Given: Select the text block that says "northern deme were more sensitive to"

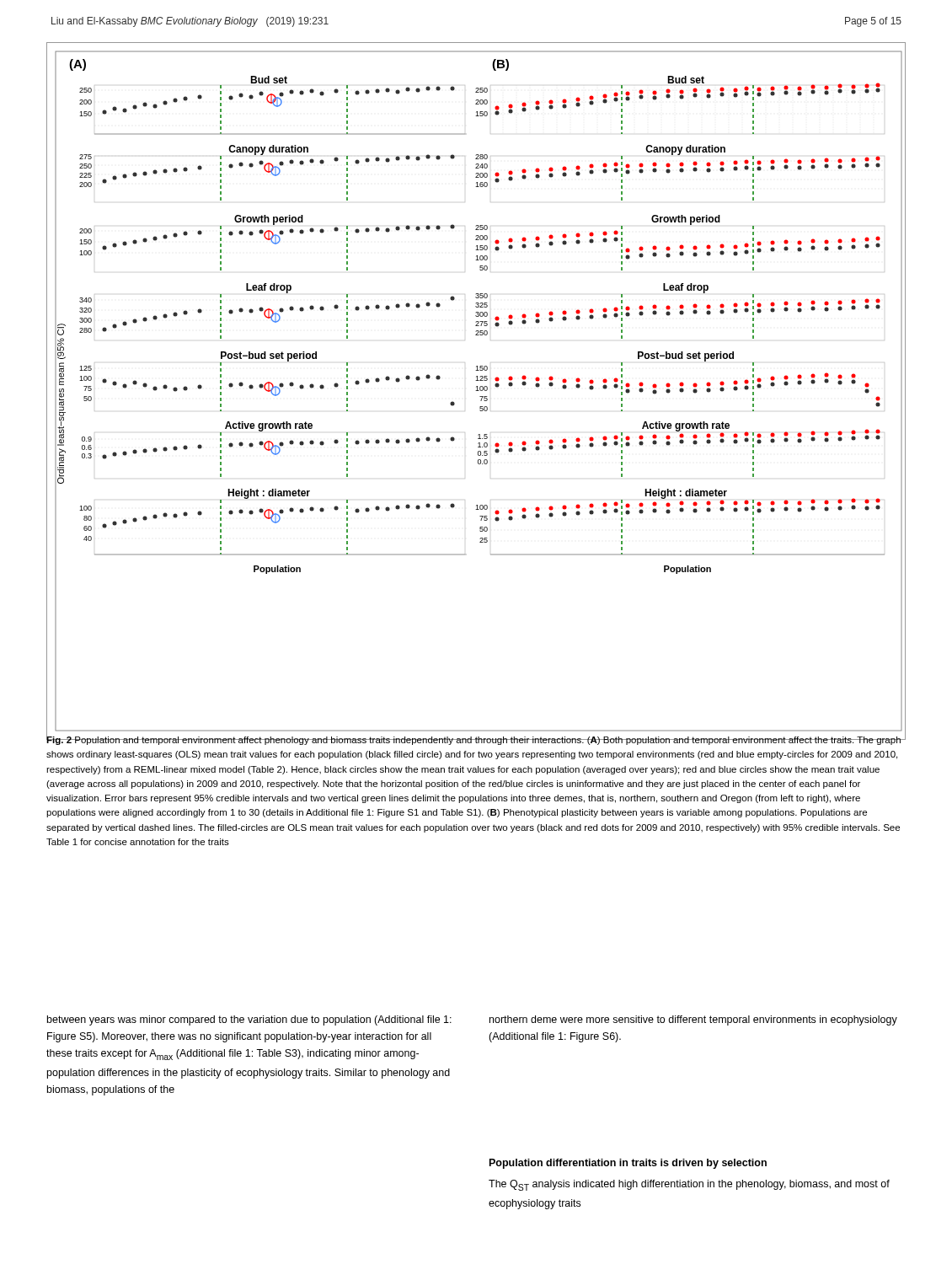Looking at the screenshot, I should point(693,1028).
